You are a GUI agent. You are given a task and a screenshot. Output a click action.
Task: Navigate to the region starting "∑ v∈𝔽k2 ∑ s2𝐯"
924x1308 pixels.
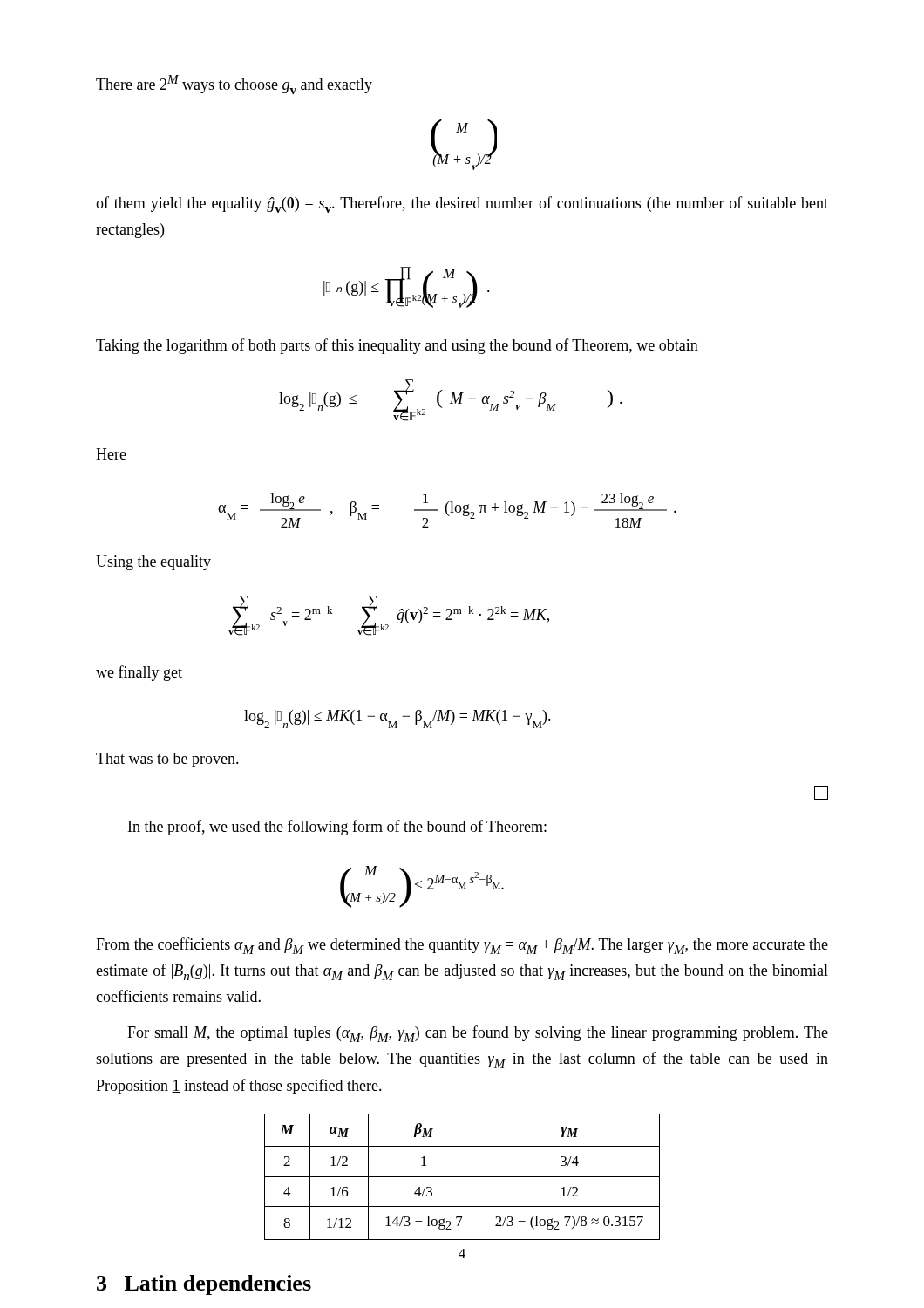tap(462, 618)
